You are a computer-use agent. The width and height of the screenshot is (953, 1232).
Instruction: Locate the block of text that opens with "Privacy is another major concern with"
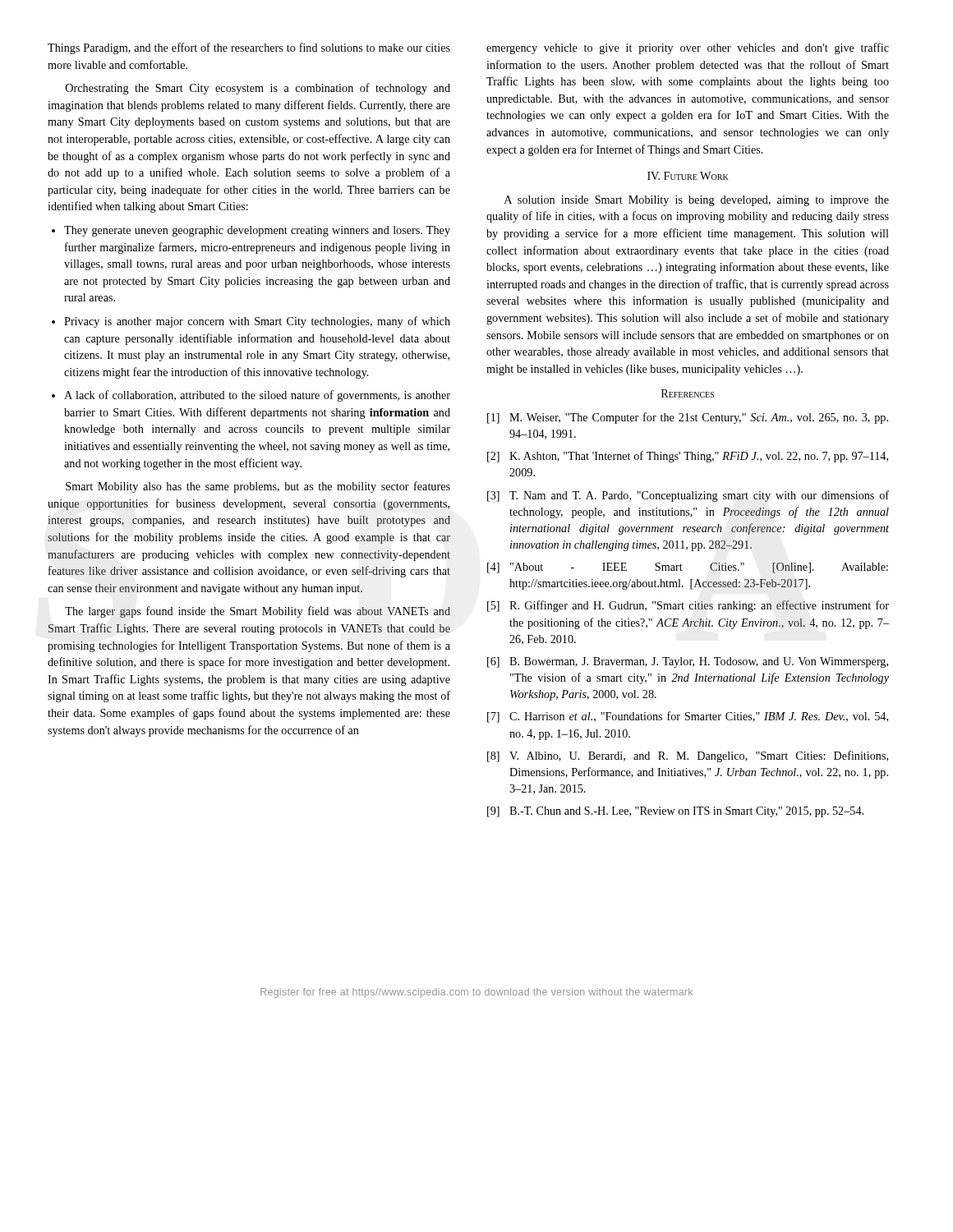tap(249, 347)
